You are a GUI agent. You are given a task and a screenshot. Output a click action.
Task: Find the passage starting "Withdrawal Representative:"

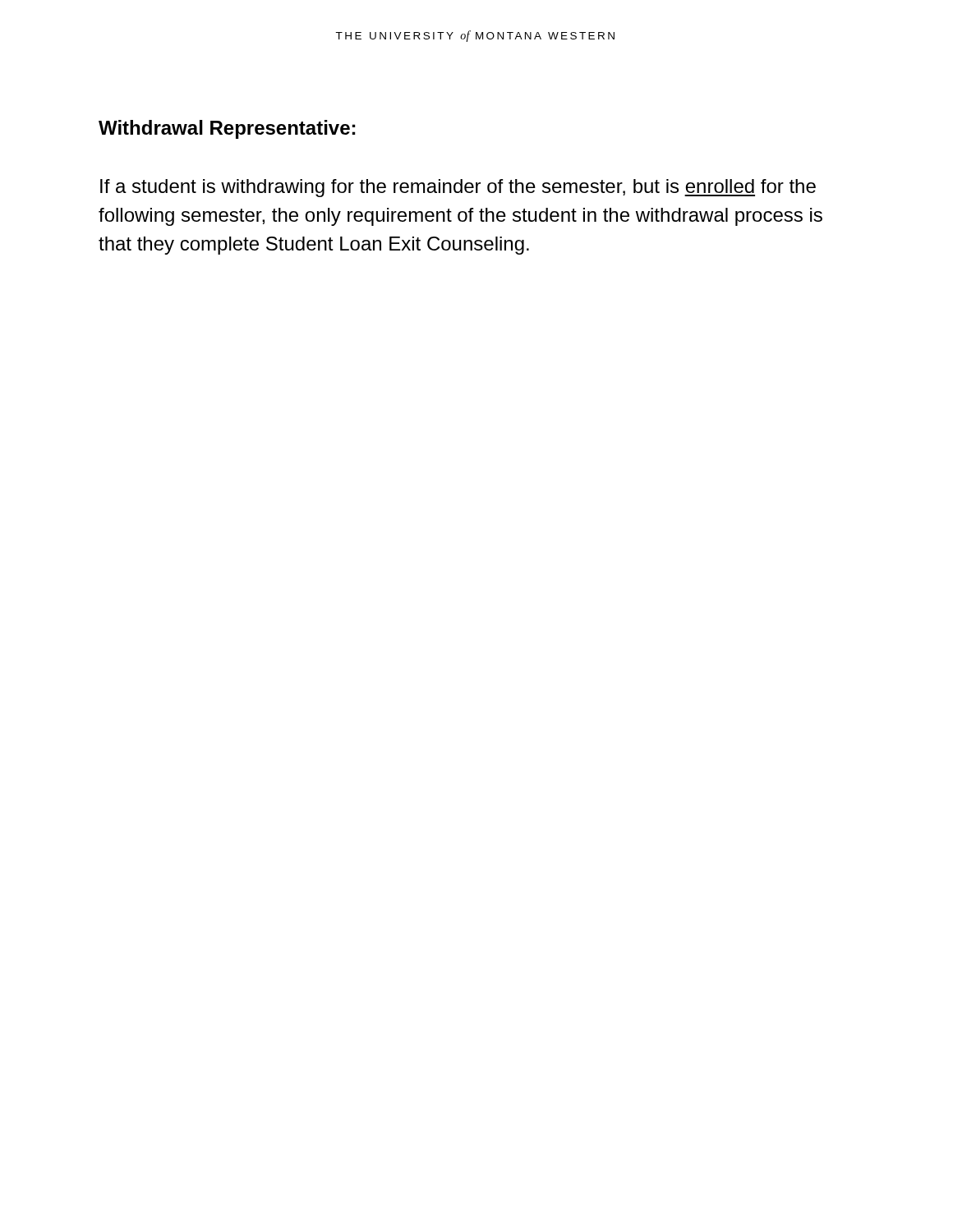(228, 128)
